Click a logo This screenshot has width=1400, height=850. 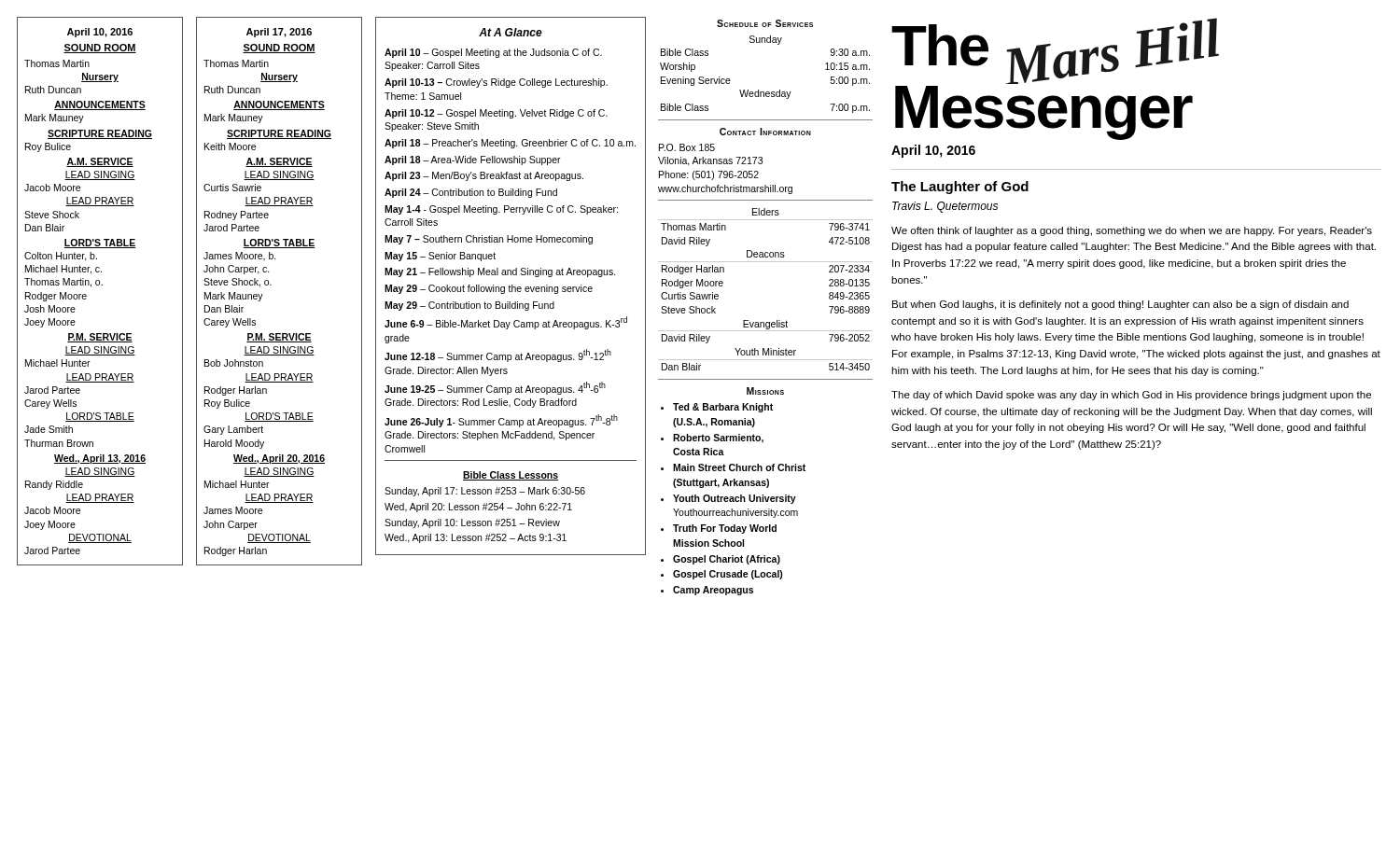(x=1136, y=50)
